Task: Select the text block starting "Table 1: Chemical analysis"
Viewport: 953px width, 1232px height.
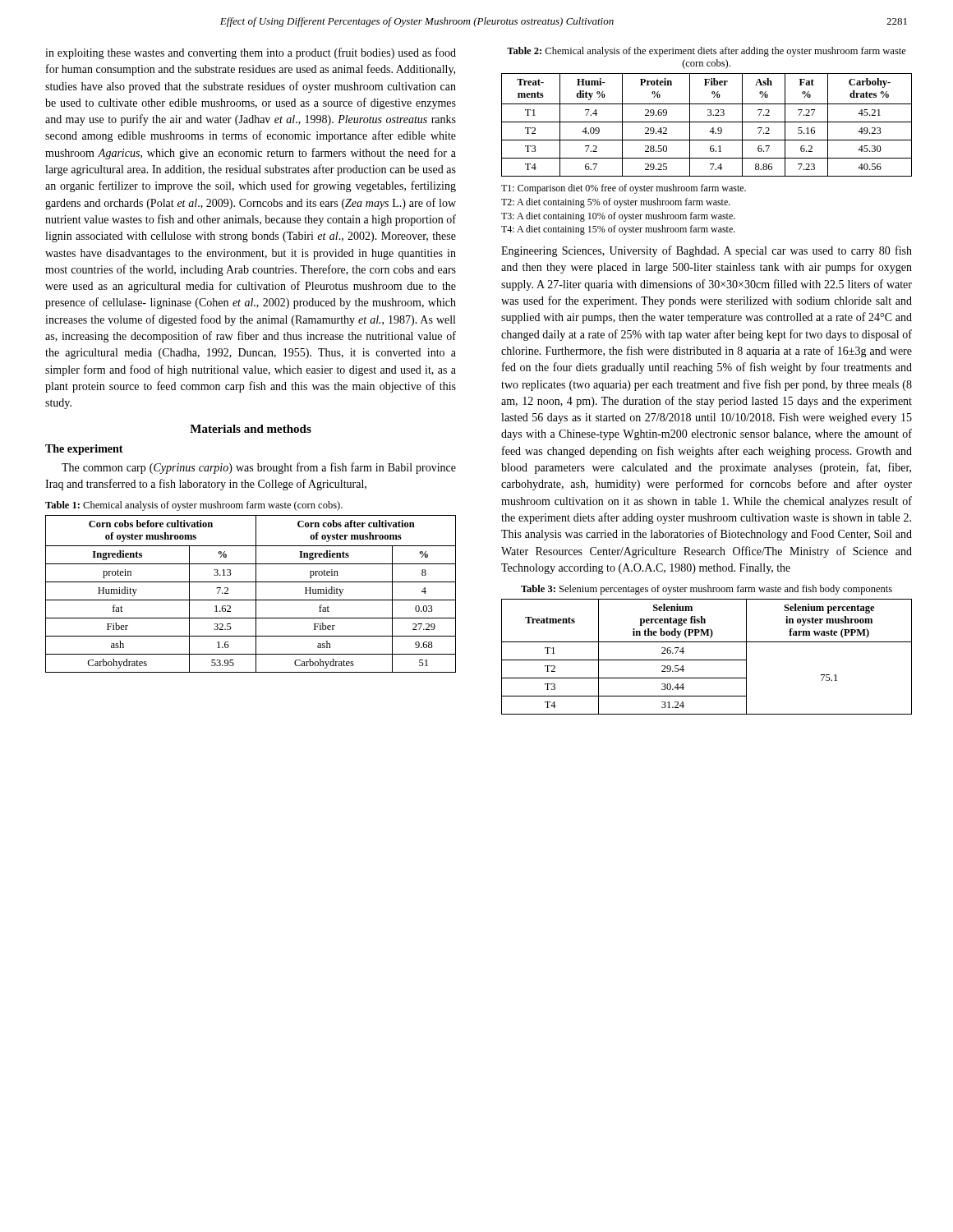Action: click(194, 505)
